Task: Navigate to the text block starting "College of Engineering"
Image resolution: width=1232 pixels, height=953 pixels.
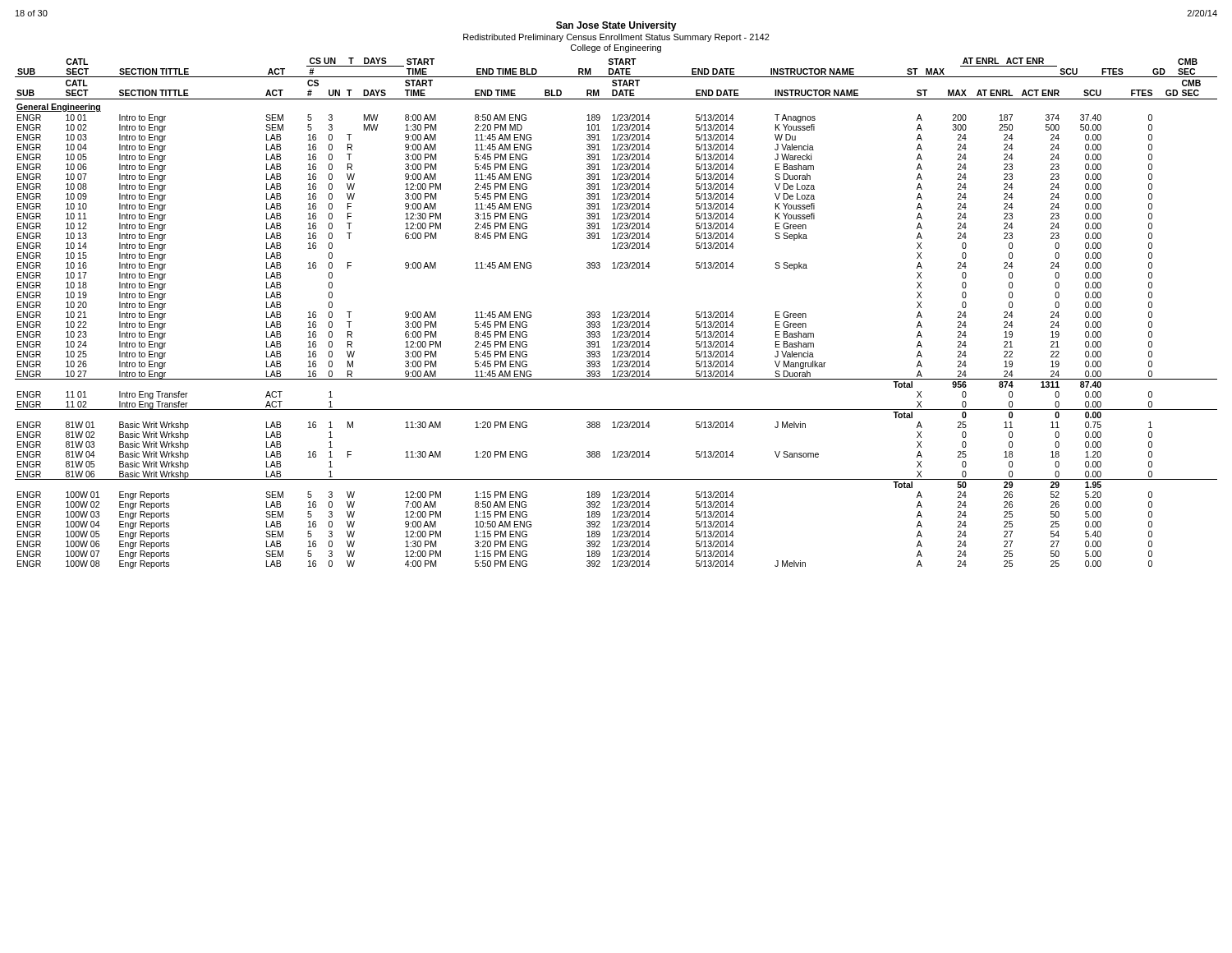Action: click(616, 48)
